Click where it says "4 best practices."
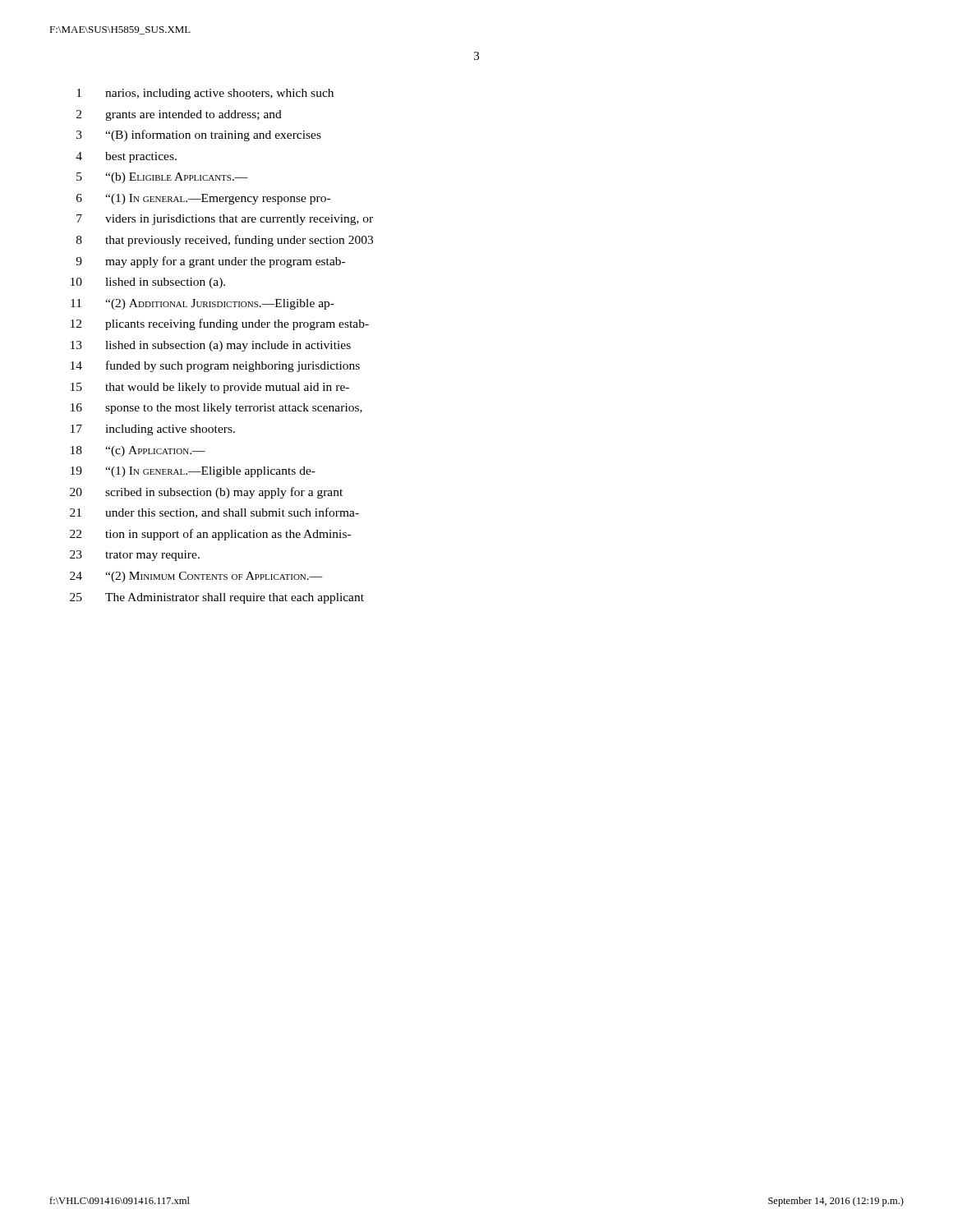953x1232 pixels. coord(126,157)
